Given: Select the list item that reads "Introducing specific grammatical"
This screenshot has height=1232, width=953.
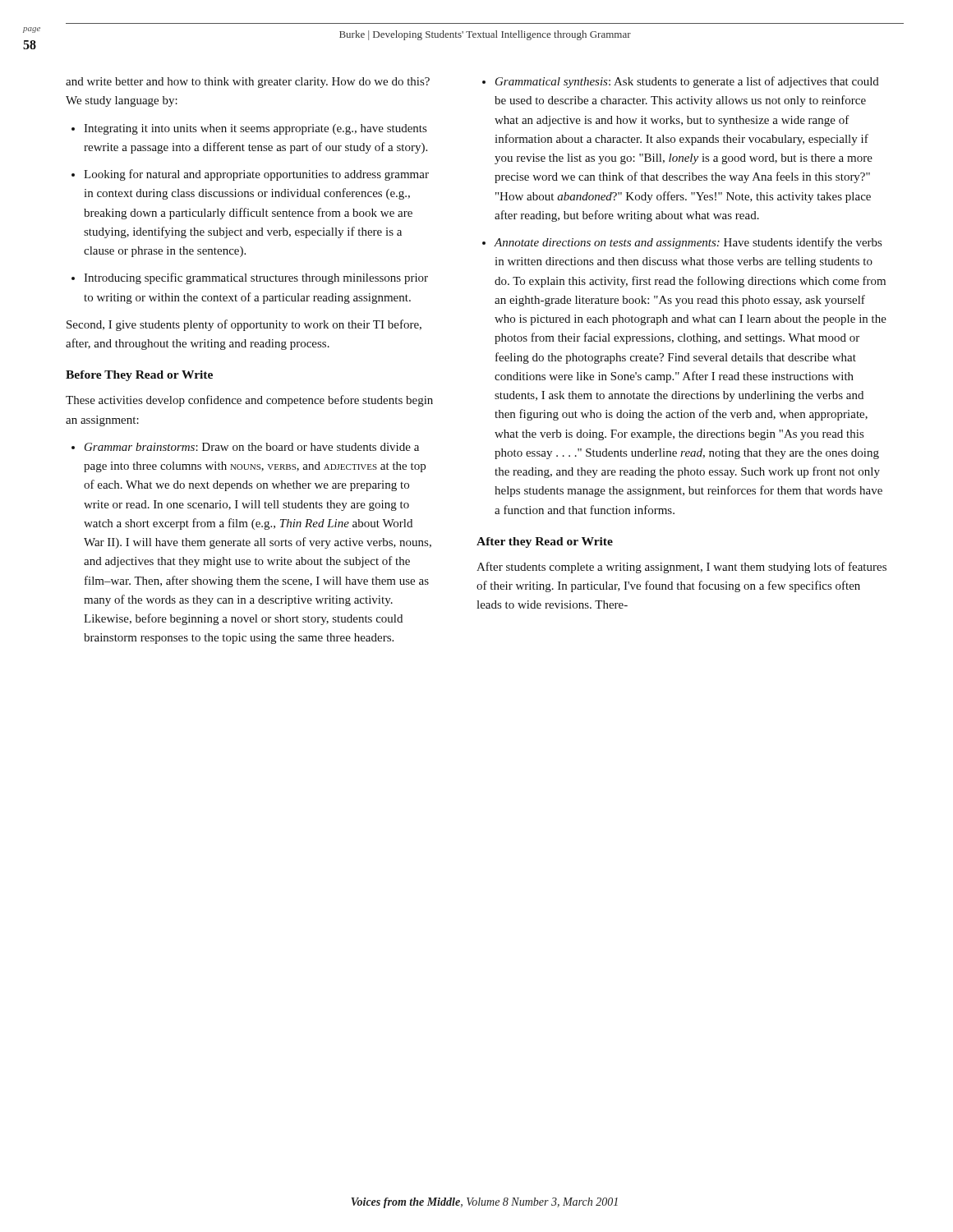Looking at the screenshot, I should coord(251,288).
